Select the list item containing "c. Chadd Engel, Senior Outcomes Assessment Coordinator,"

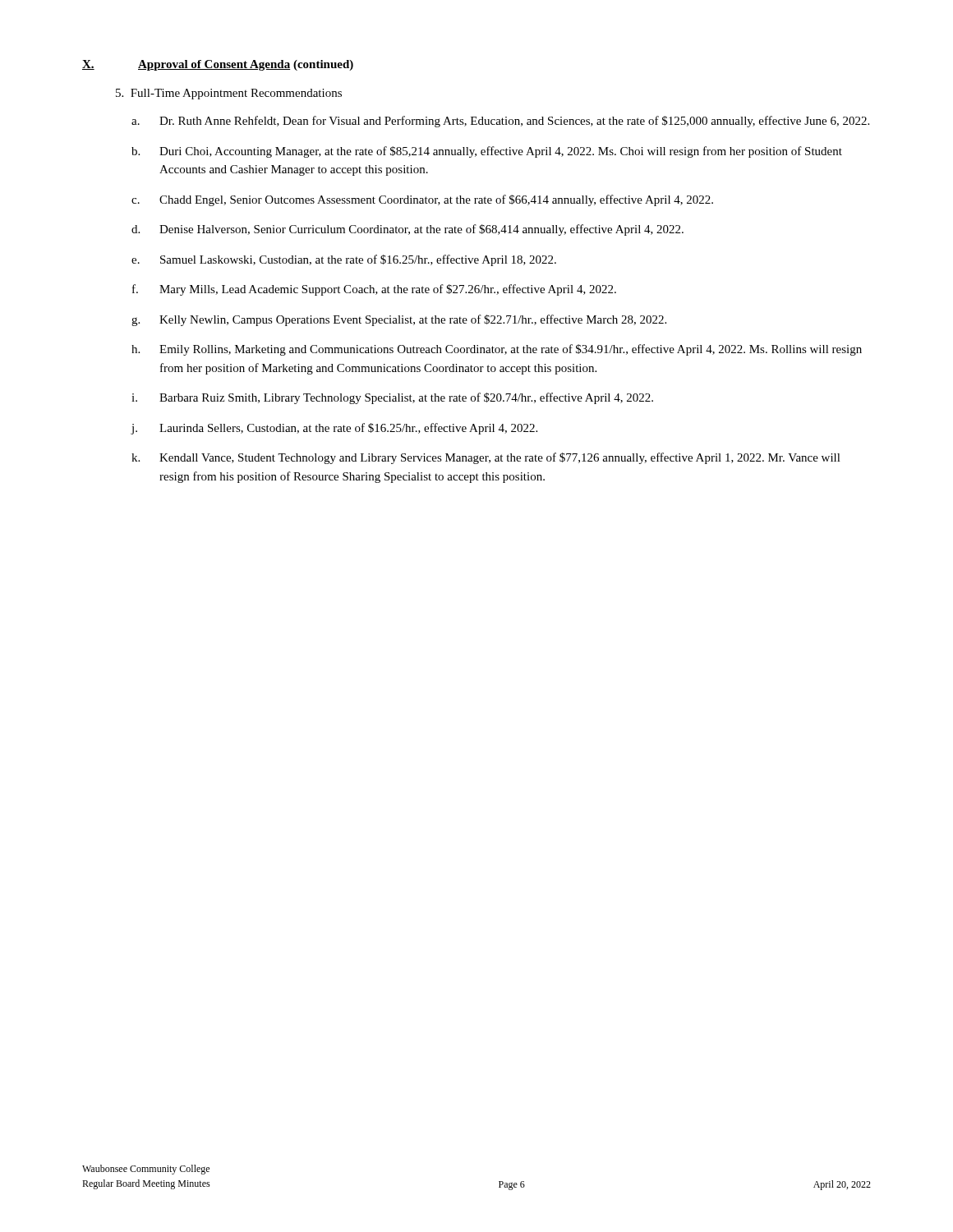(x=501, y=199)
